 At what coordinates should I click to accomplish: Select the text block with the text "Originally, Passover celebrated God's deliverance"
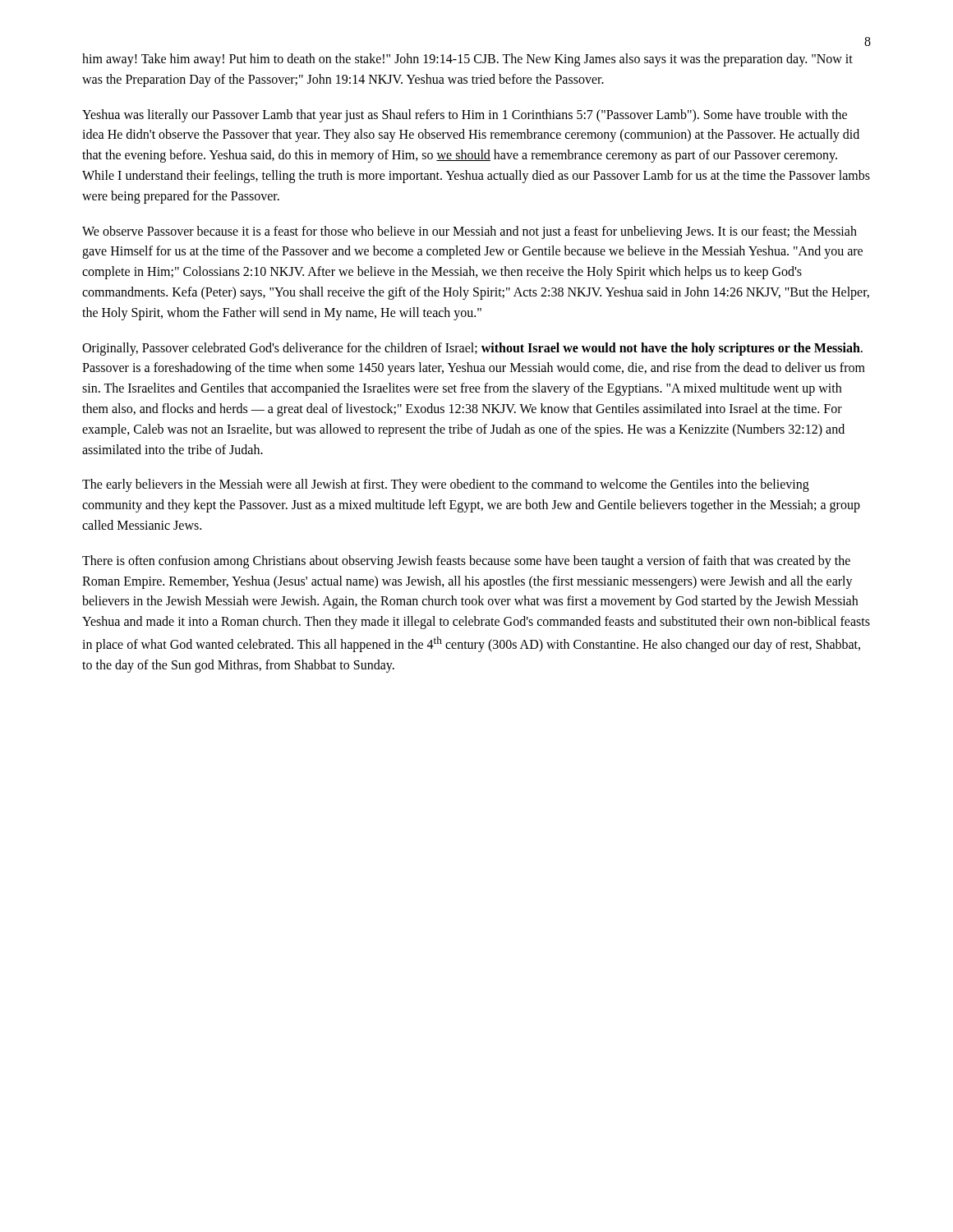click(474, 398)
